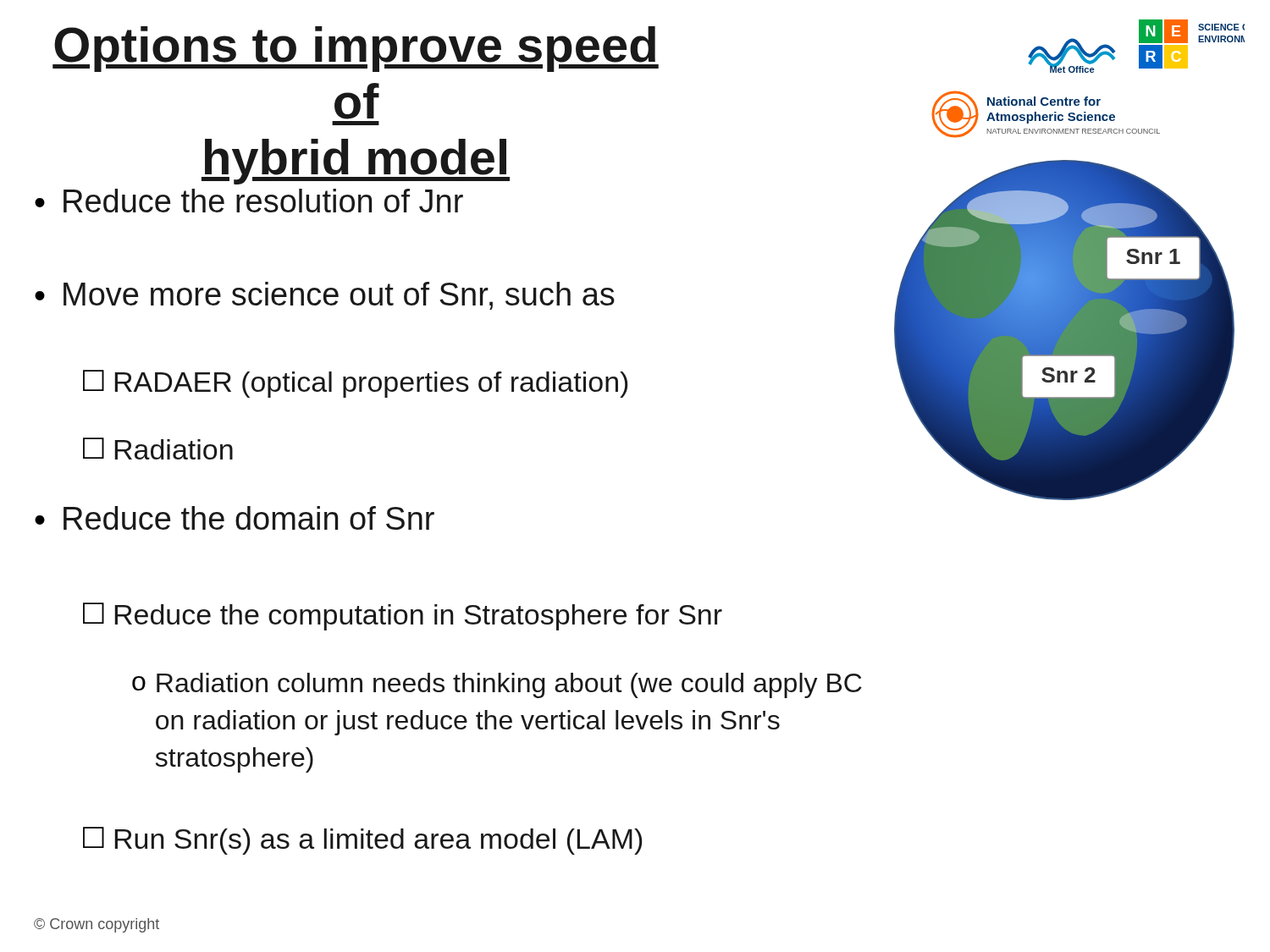Click on the title containing "Options to improve"
This screenshot has height=952, width=1270.
coord(356,102)
